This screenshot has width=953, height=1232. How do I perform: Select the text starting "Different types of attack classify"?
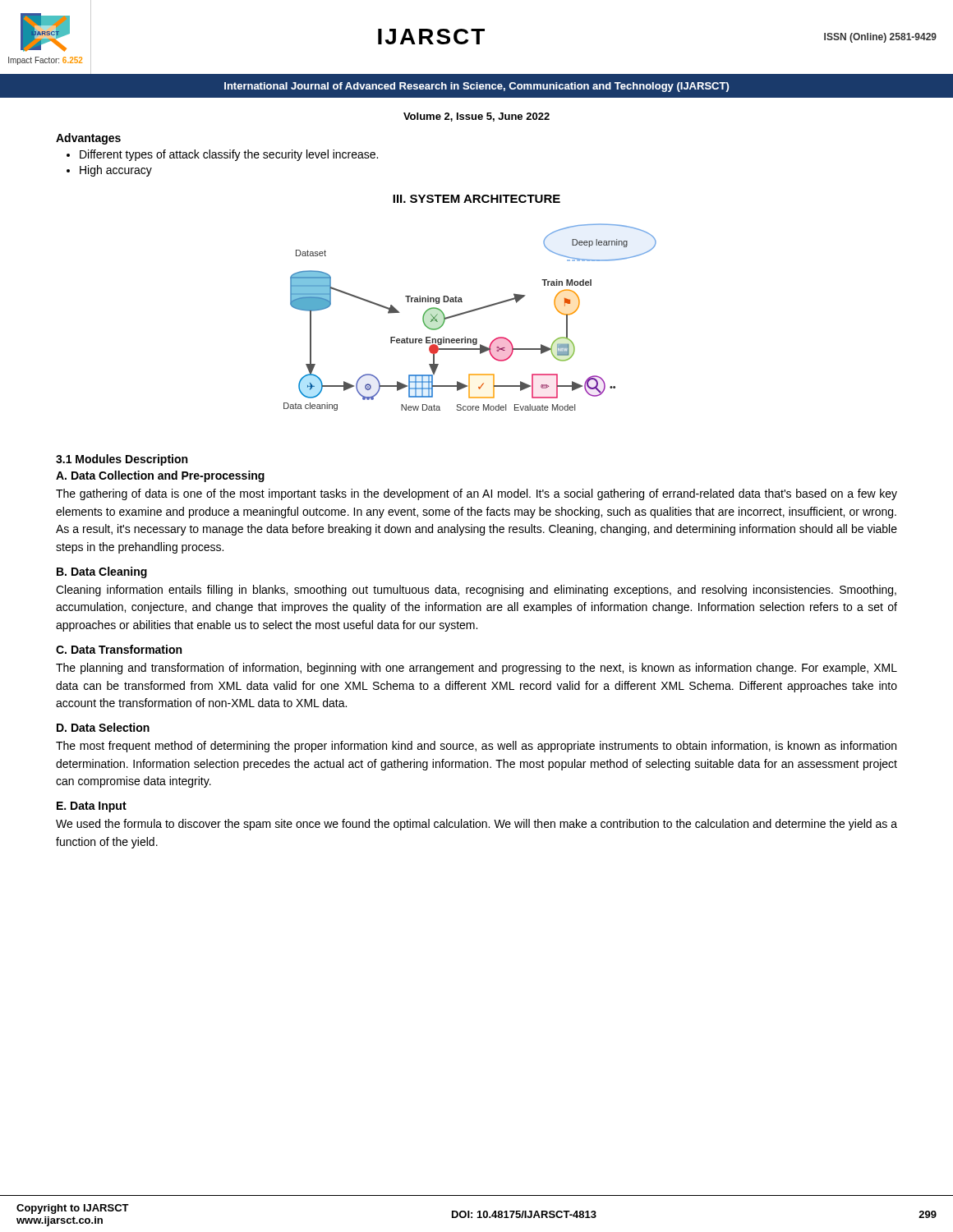tap(229, 155)
